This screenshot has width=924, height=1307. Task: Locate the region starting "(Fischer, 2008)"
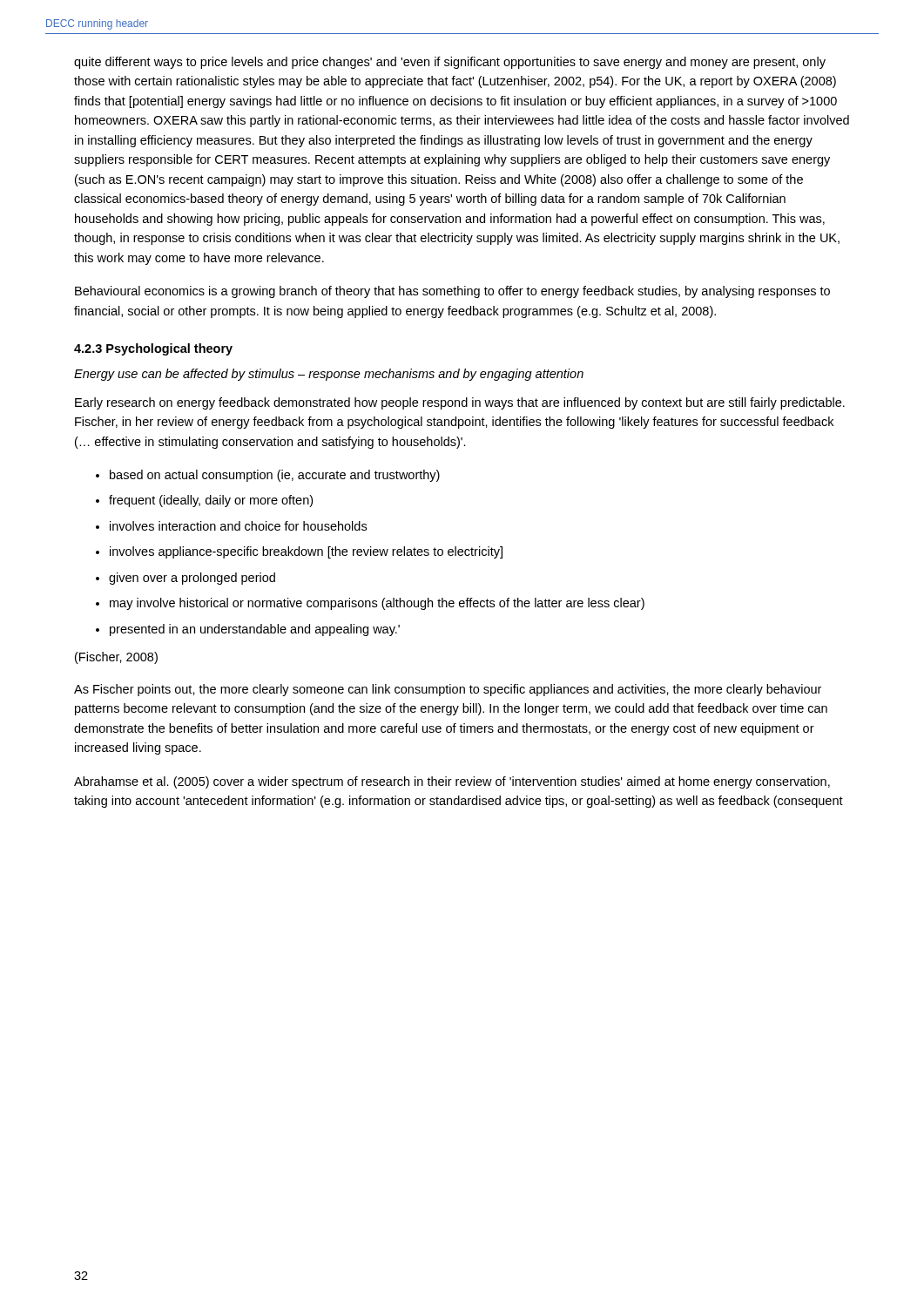116,657
